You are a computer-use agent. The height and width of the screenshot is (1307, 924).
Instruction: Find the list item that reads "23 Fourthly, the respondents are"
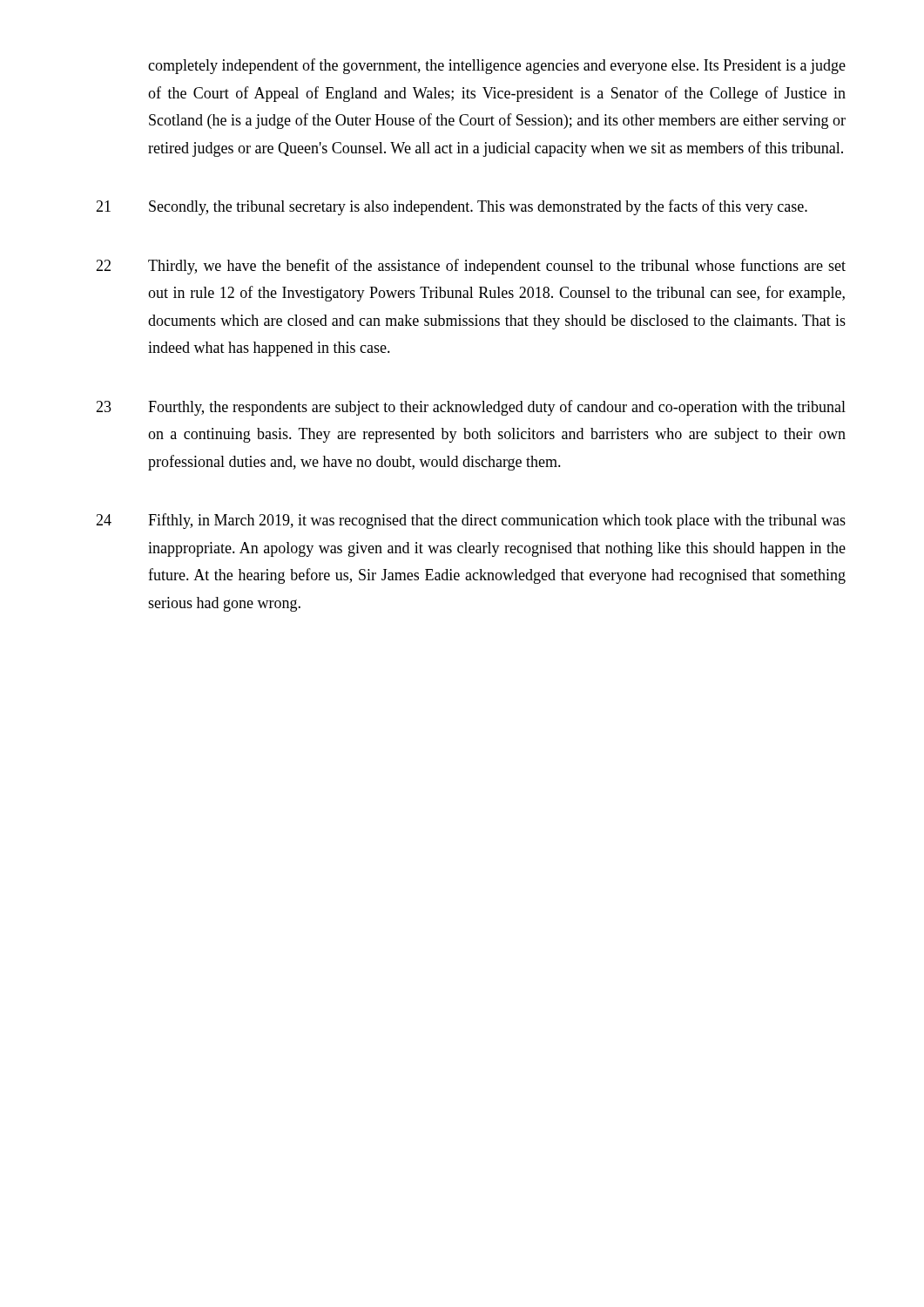(x=471, y=435)
